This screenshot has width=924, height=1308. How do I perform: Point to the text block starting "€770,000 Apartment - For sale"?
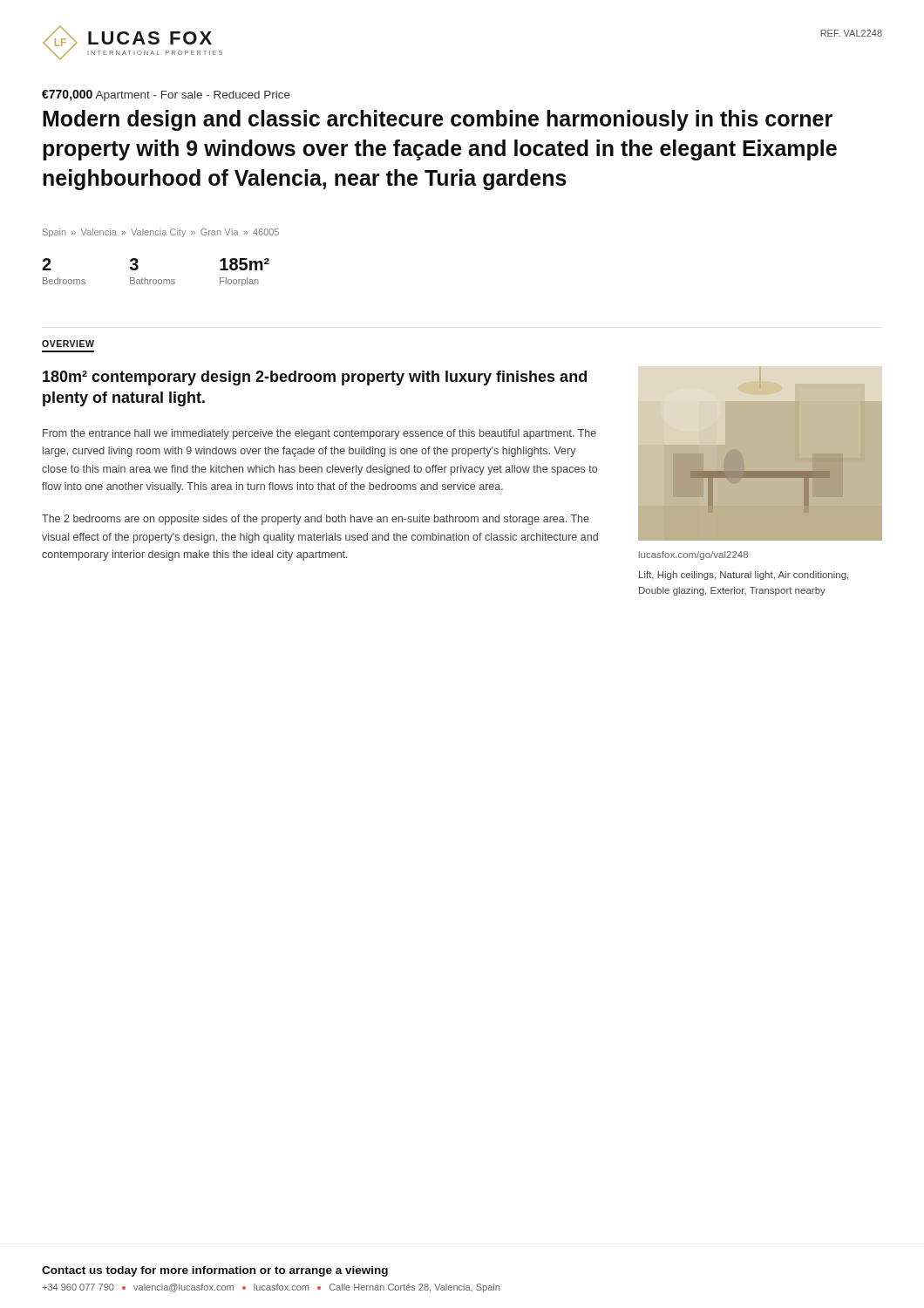(166, 94)
